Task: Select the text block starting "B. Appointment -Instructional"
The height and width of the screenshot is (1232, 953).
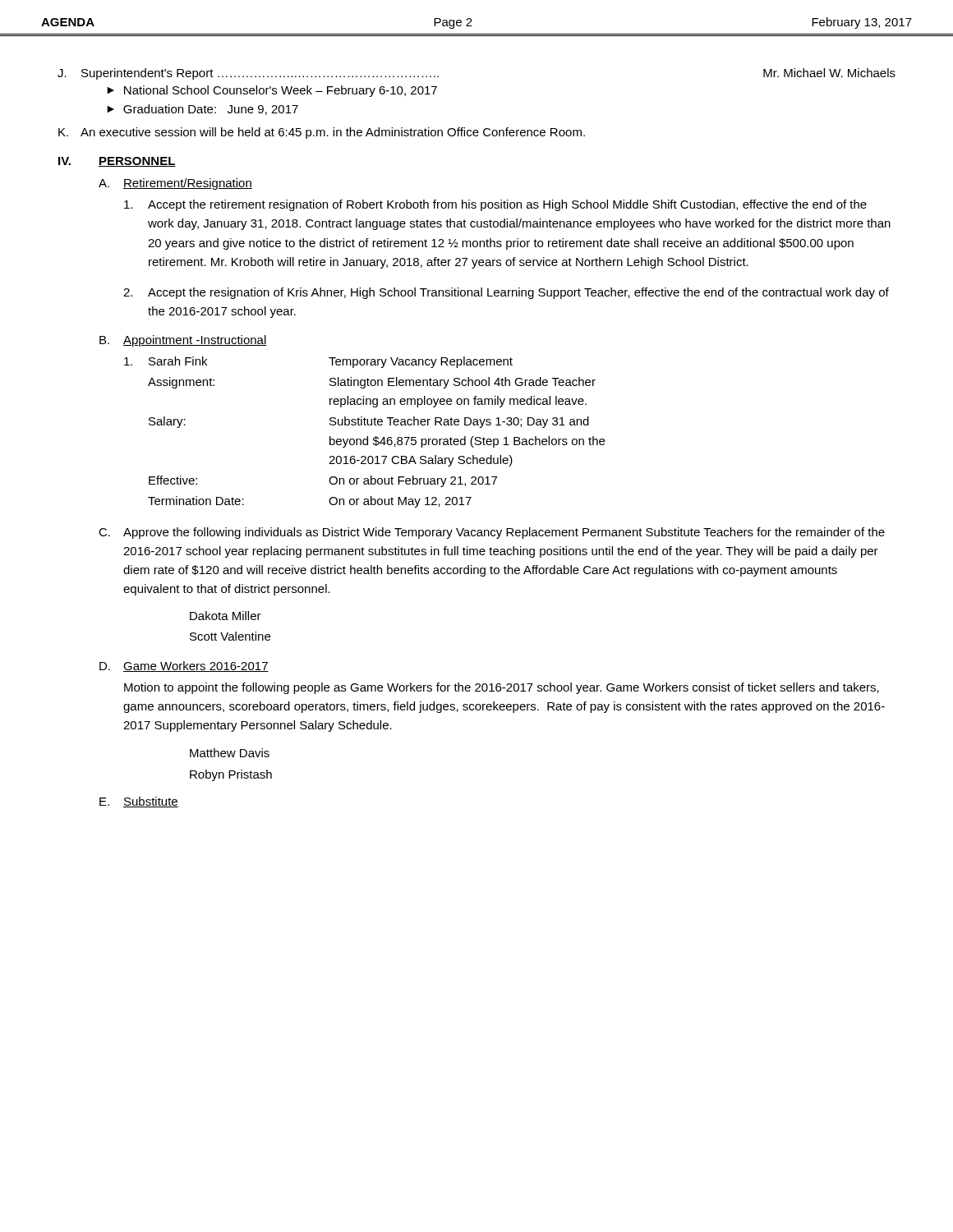Action: 182,339
